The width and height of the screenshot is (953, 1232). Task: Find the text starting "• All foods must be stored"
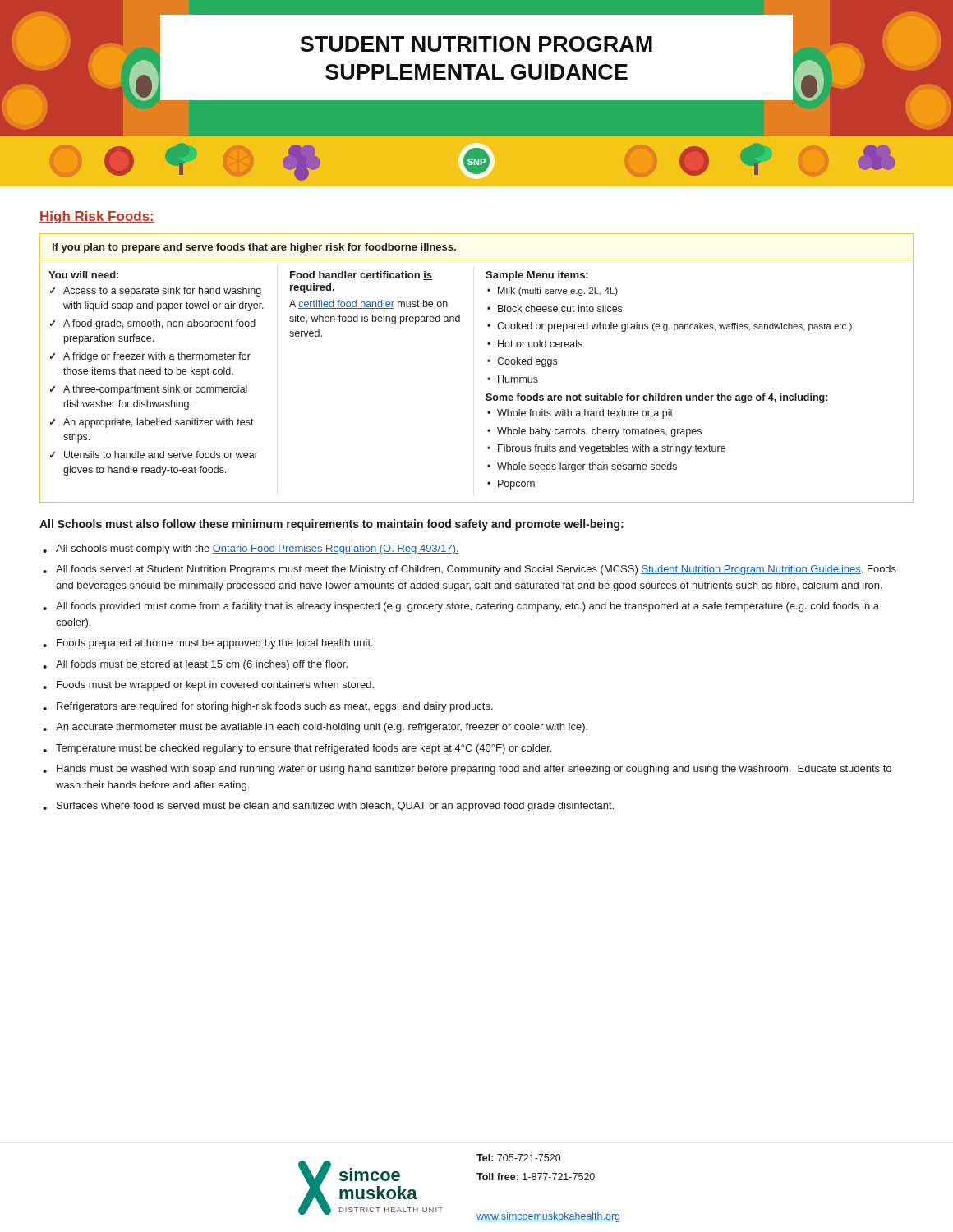point(196,665)
